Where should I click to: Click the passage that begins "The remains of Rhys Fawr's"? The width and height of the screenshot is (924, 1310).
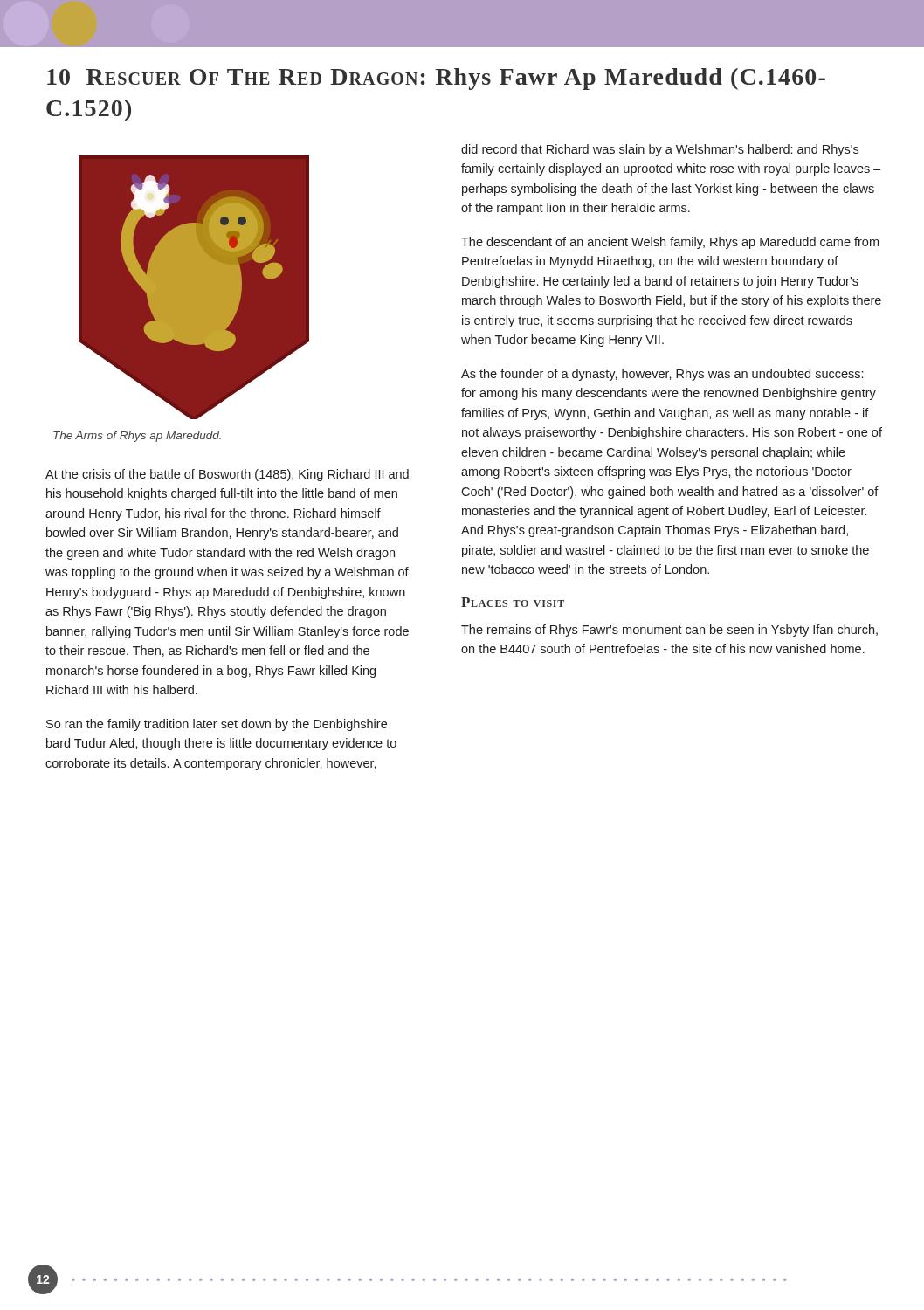(x=672, y=640)
